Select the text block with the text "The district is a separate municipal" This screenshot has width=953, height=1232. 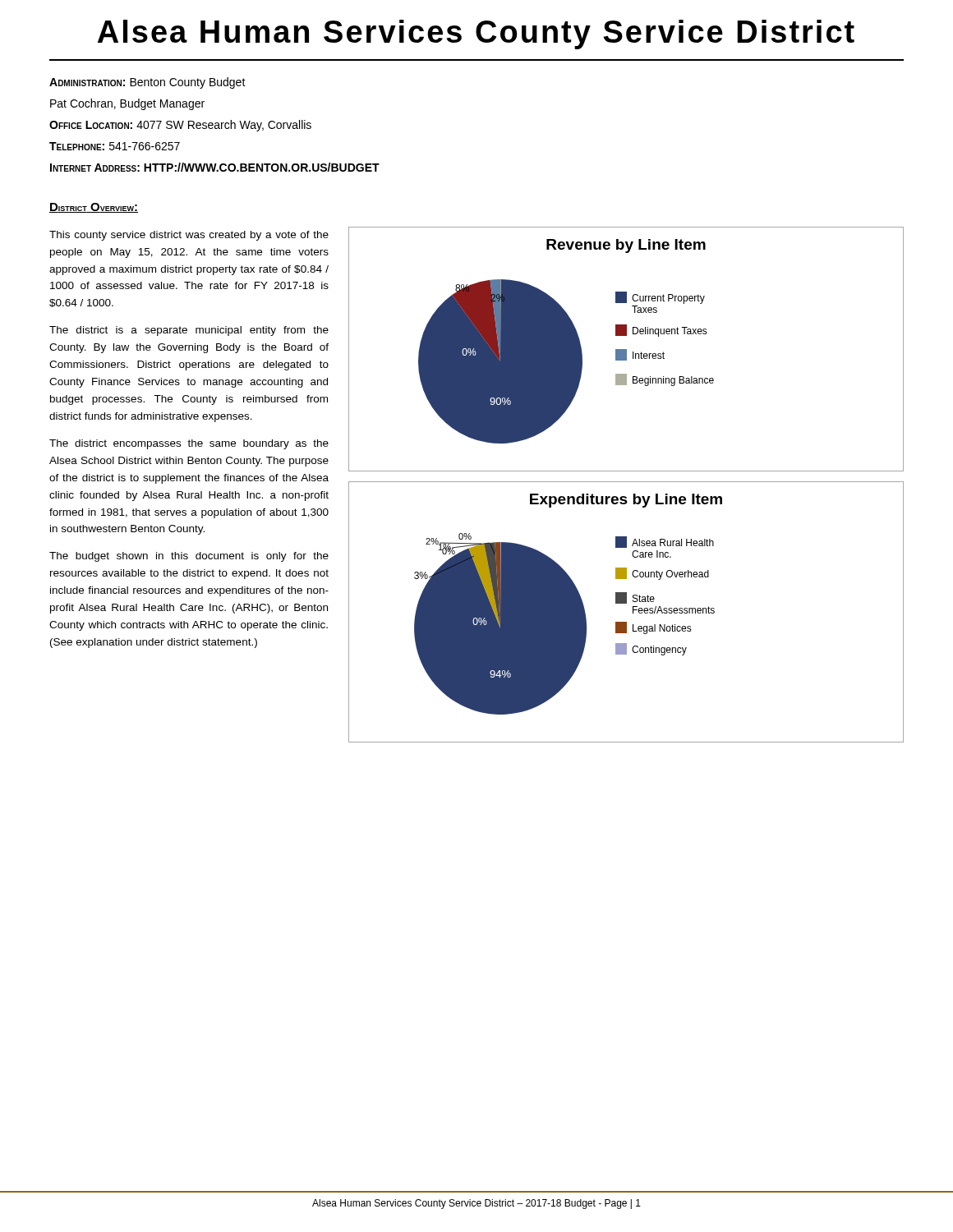[x=189, y=374]
